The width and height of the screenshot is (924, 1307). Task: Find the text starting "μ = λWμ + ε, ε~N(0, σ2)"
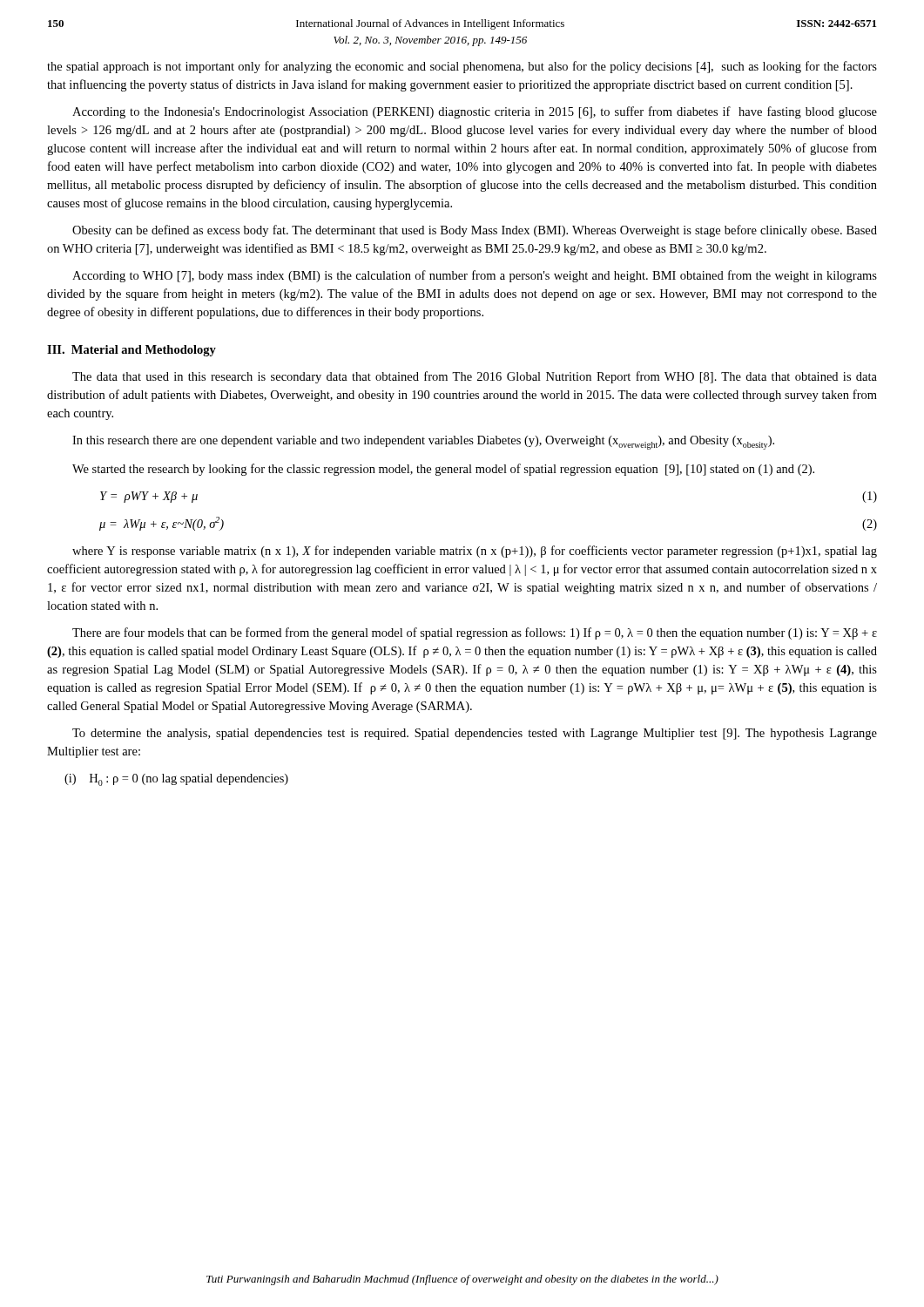pyautogui.click(x=164, y=522)
